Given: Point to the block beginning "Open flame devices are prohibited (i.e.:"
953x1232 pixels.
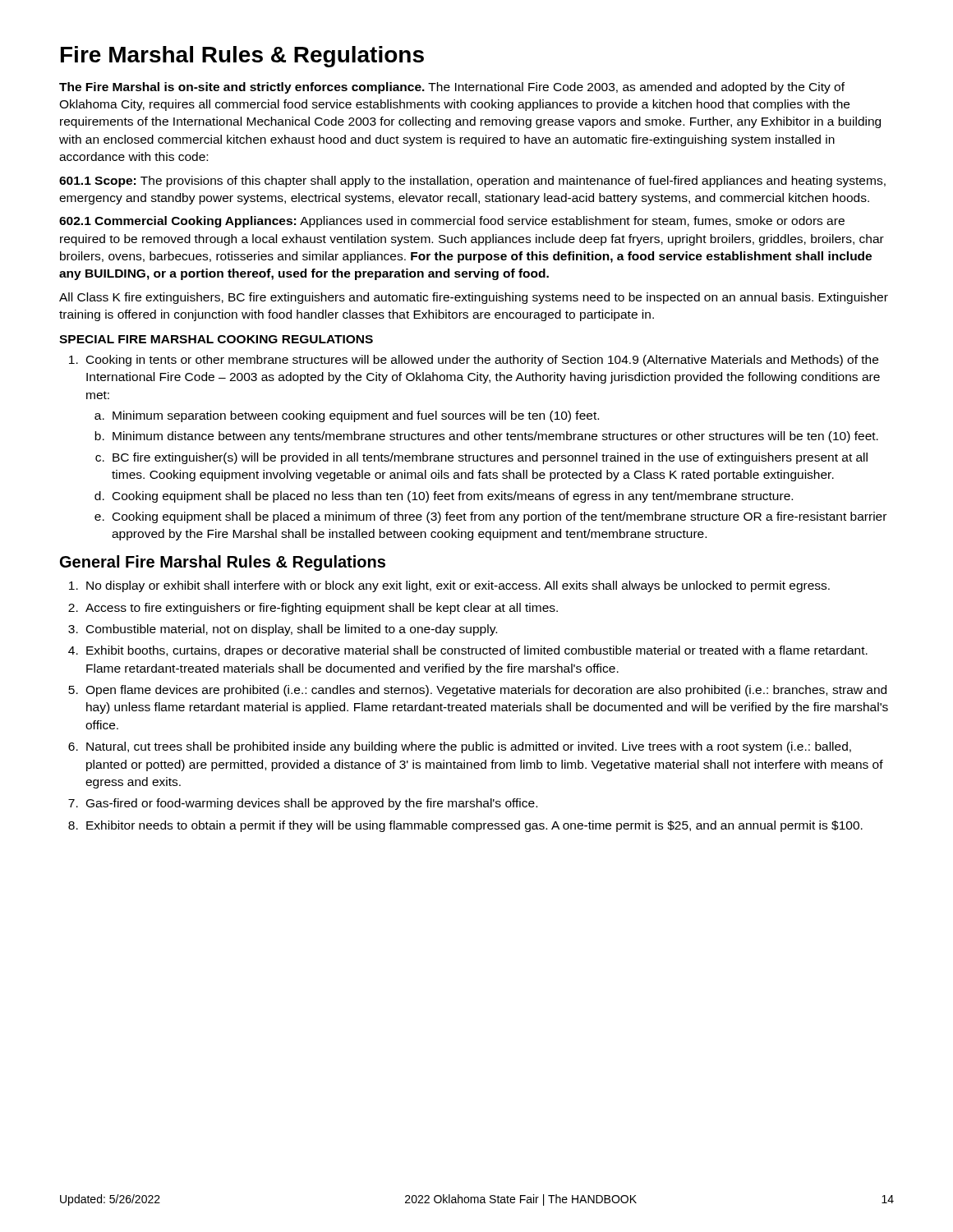Looking at the screenshot, I should 487,707.
